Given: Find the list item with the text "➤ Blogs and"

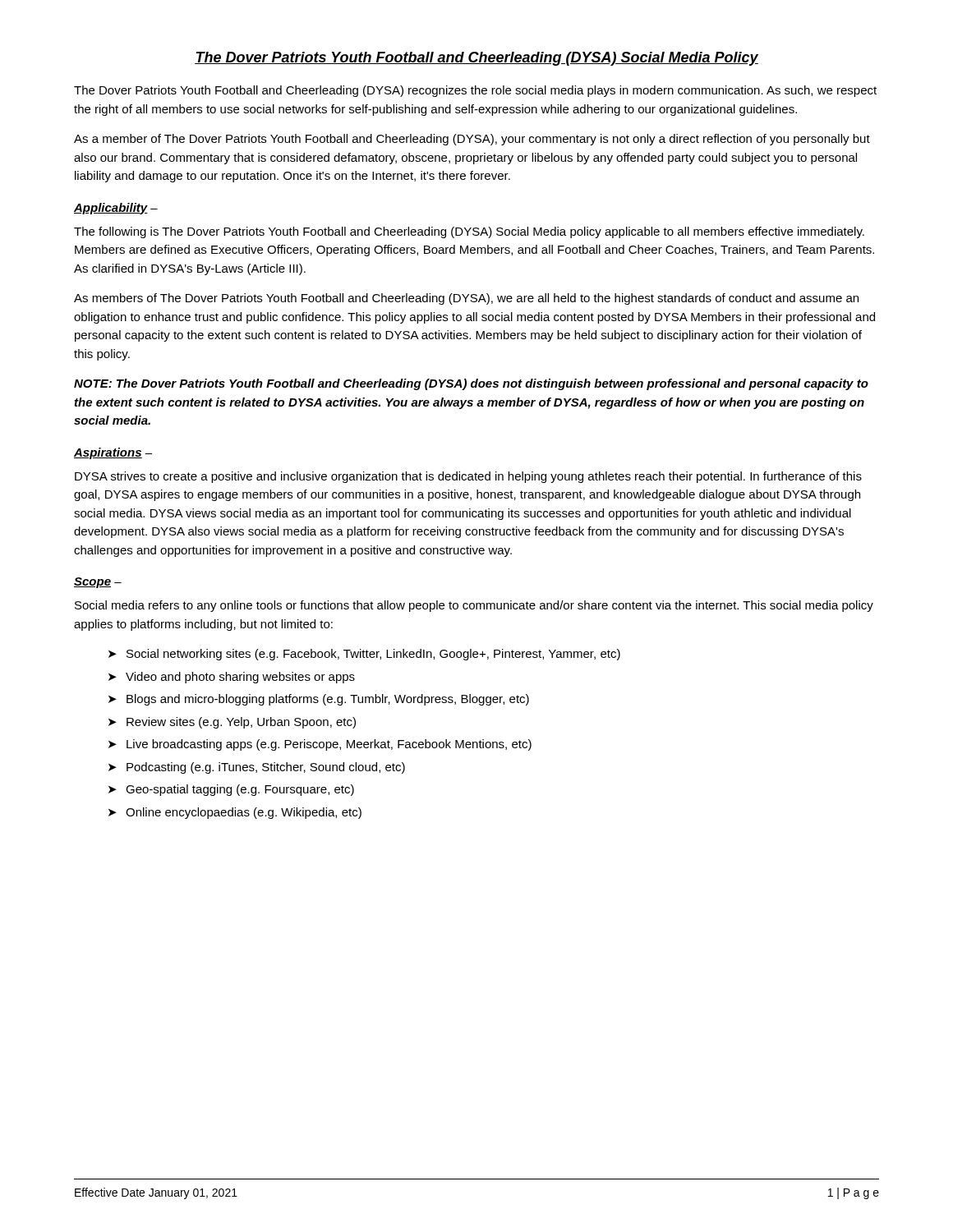Looking at the screenshot, I should point(318,699).
